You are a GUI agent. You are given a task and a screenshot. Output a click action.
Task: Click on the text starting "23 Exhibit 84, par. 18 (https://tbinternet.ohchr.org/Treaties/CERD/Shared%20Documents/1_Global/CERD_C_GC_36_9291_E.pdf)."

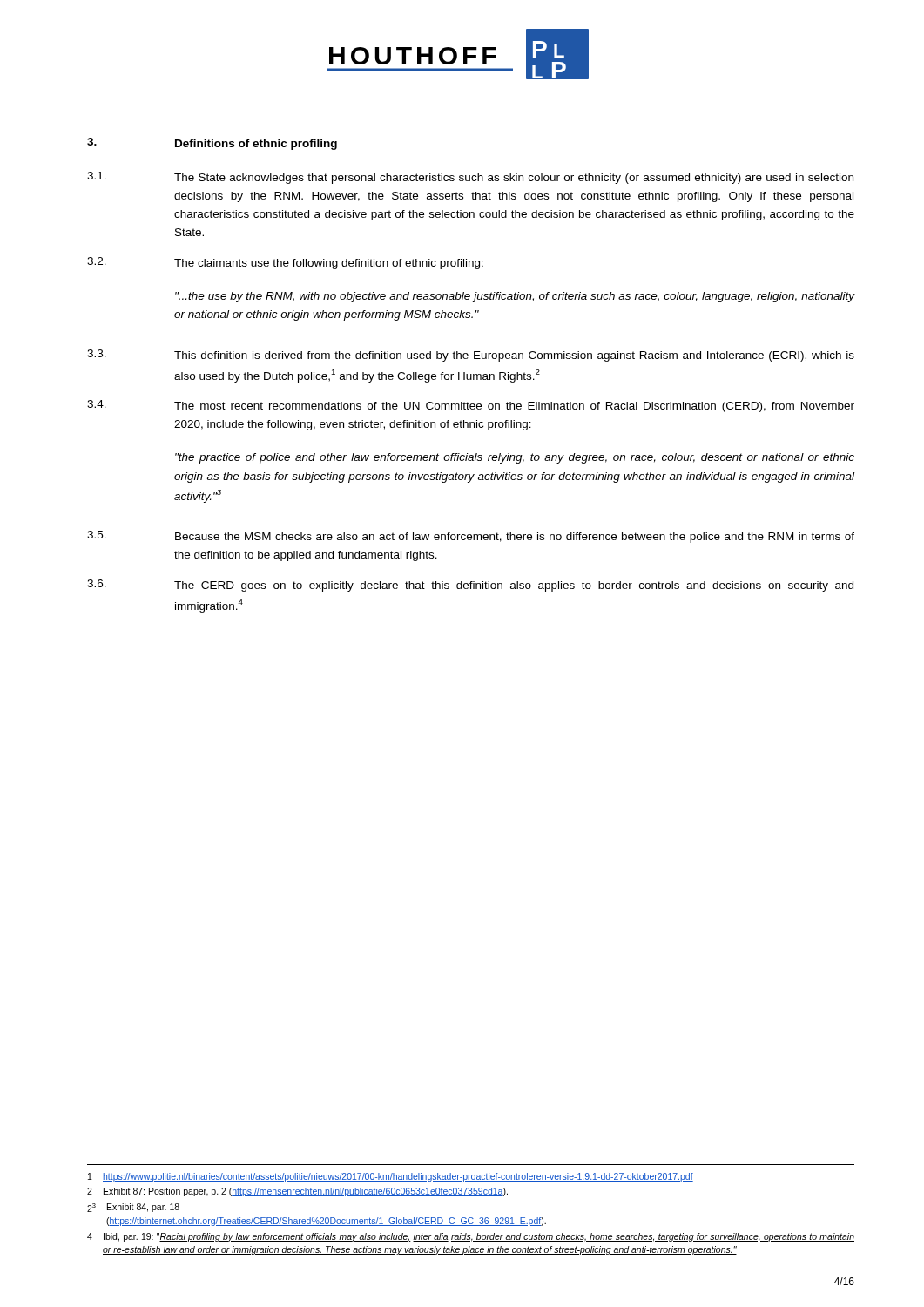471,1214
